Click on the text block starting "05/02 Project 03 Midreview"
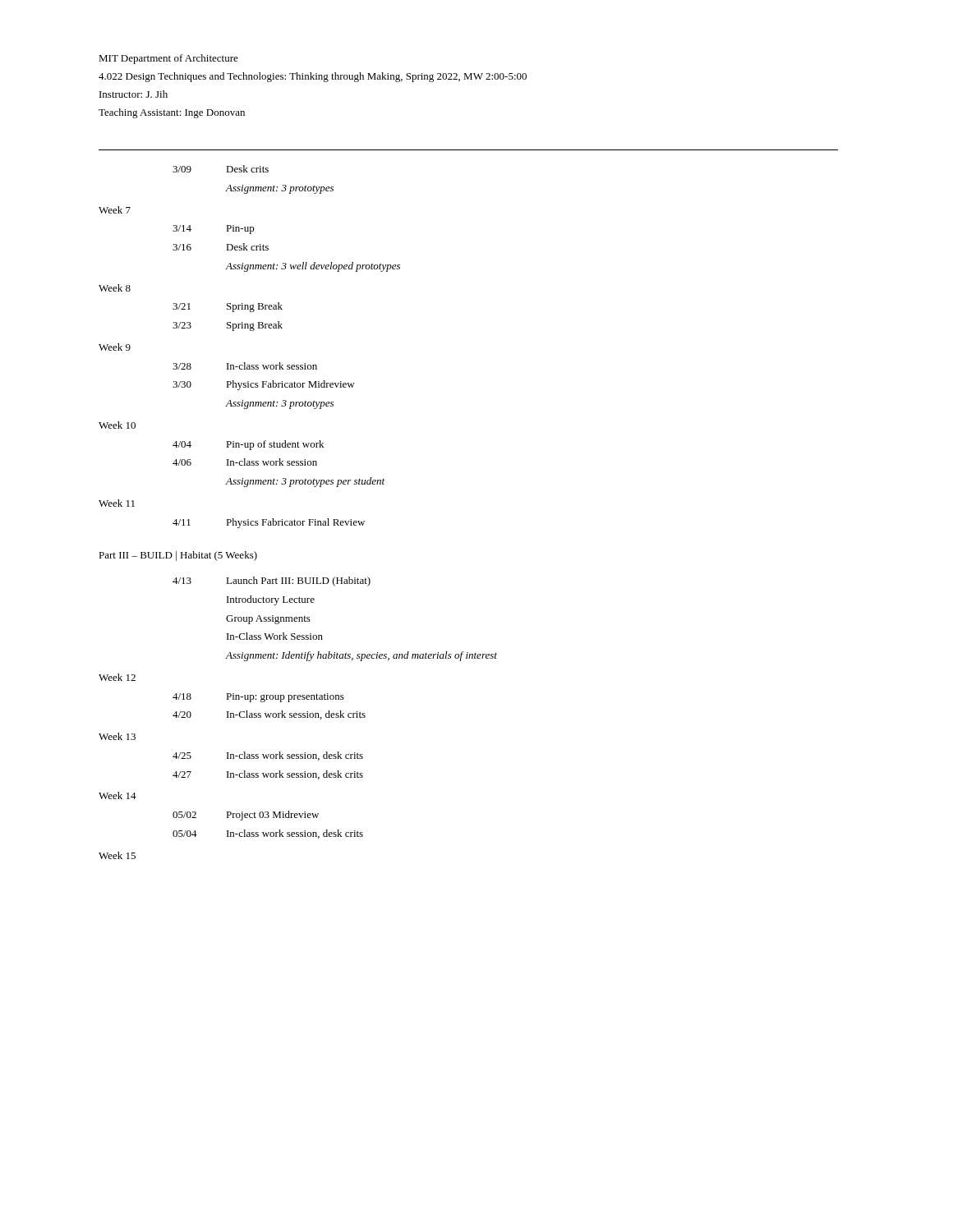Screen dimensions: 1232x953 [246, 816]
